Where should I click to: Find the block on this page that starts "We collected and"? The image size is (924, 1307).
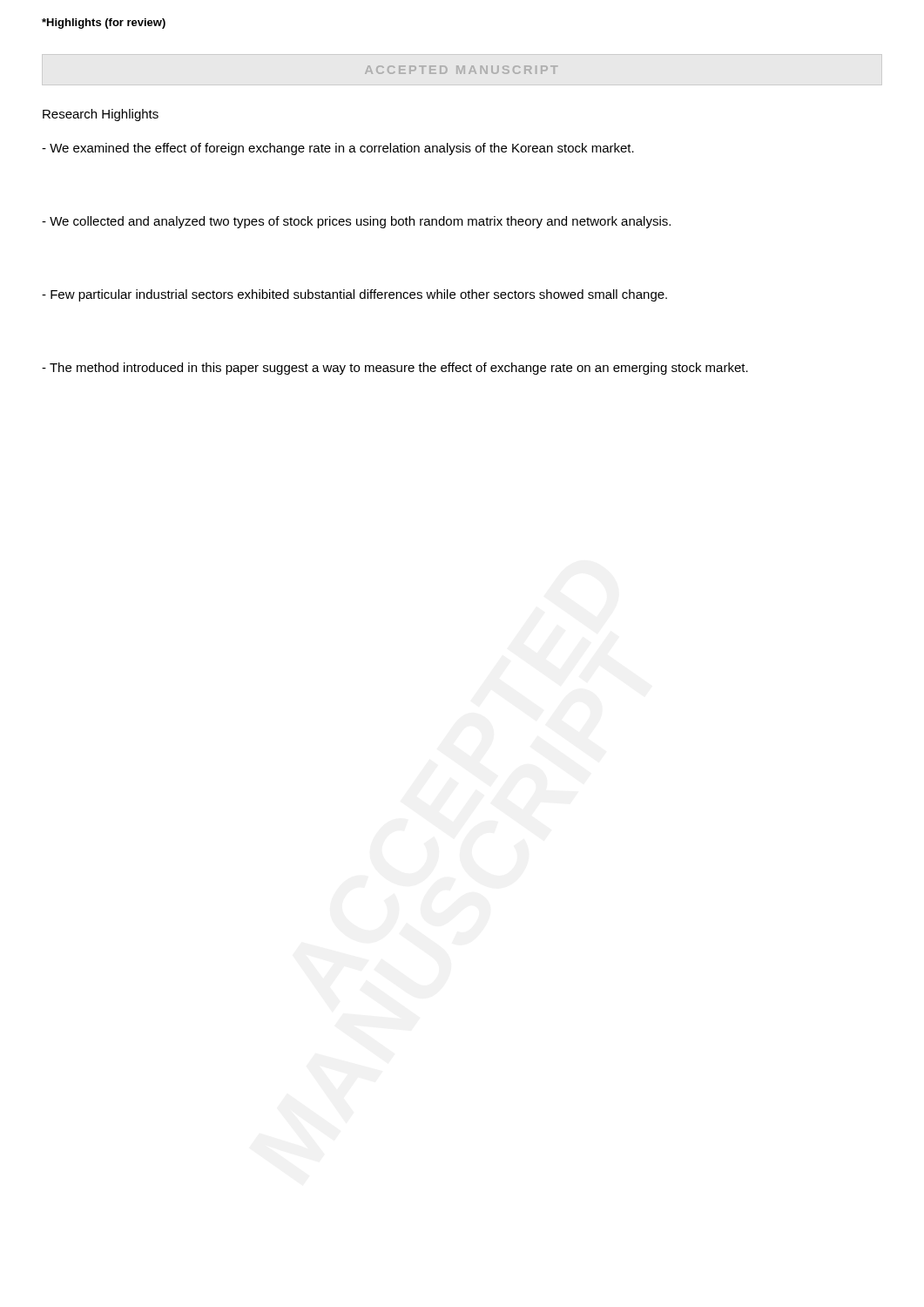coord(357,221)
